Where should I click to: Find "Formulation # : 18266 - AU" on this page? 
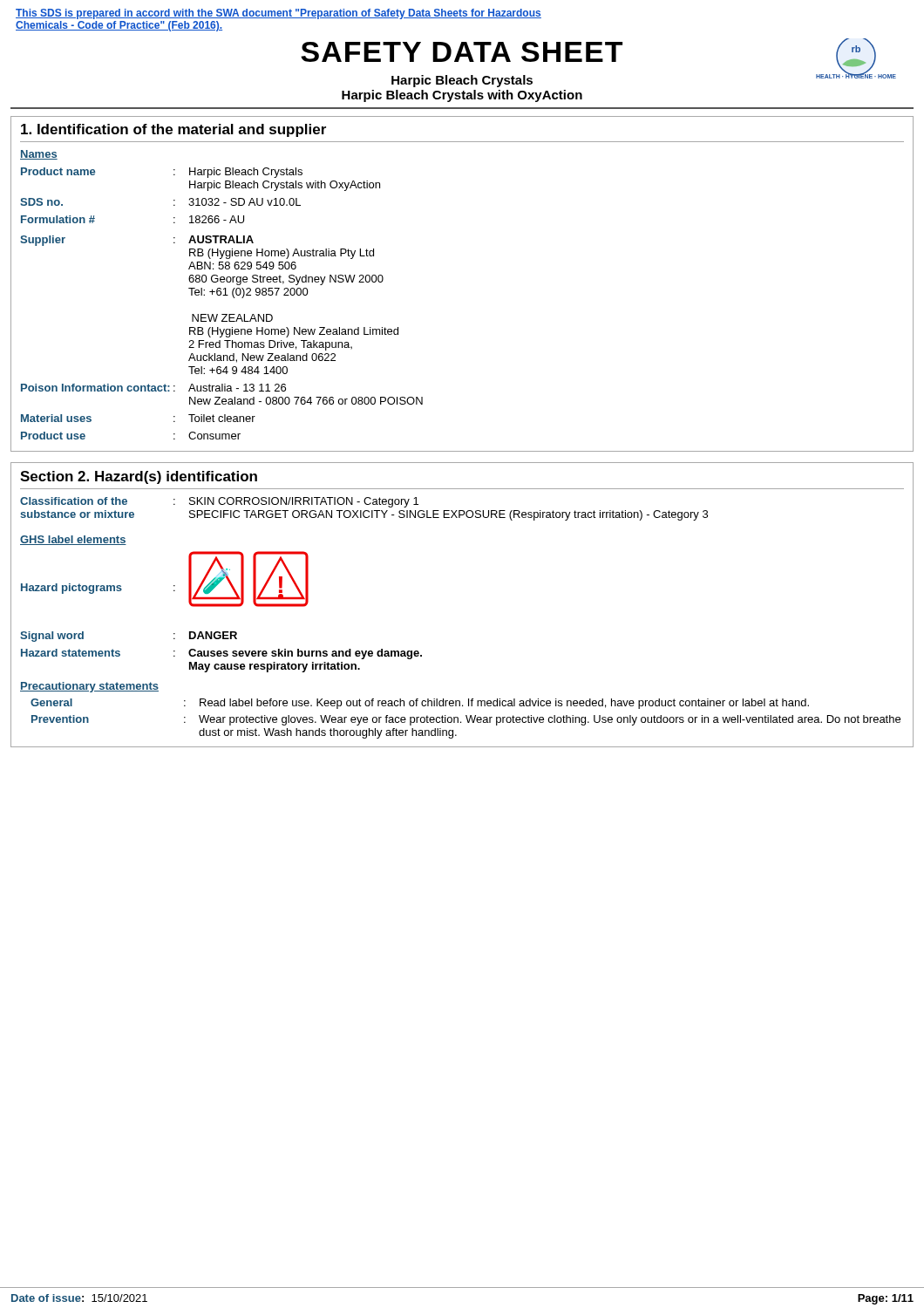[56, 219]
